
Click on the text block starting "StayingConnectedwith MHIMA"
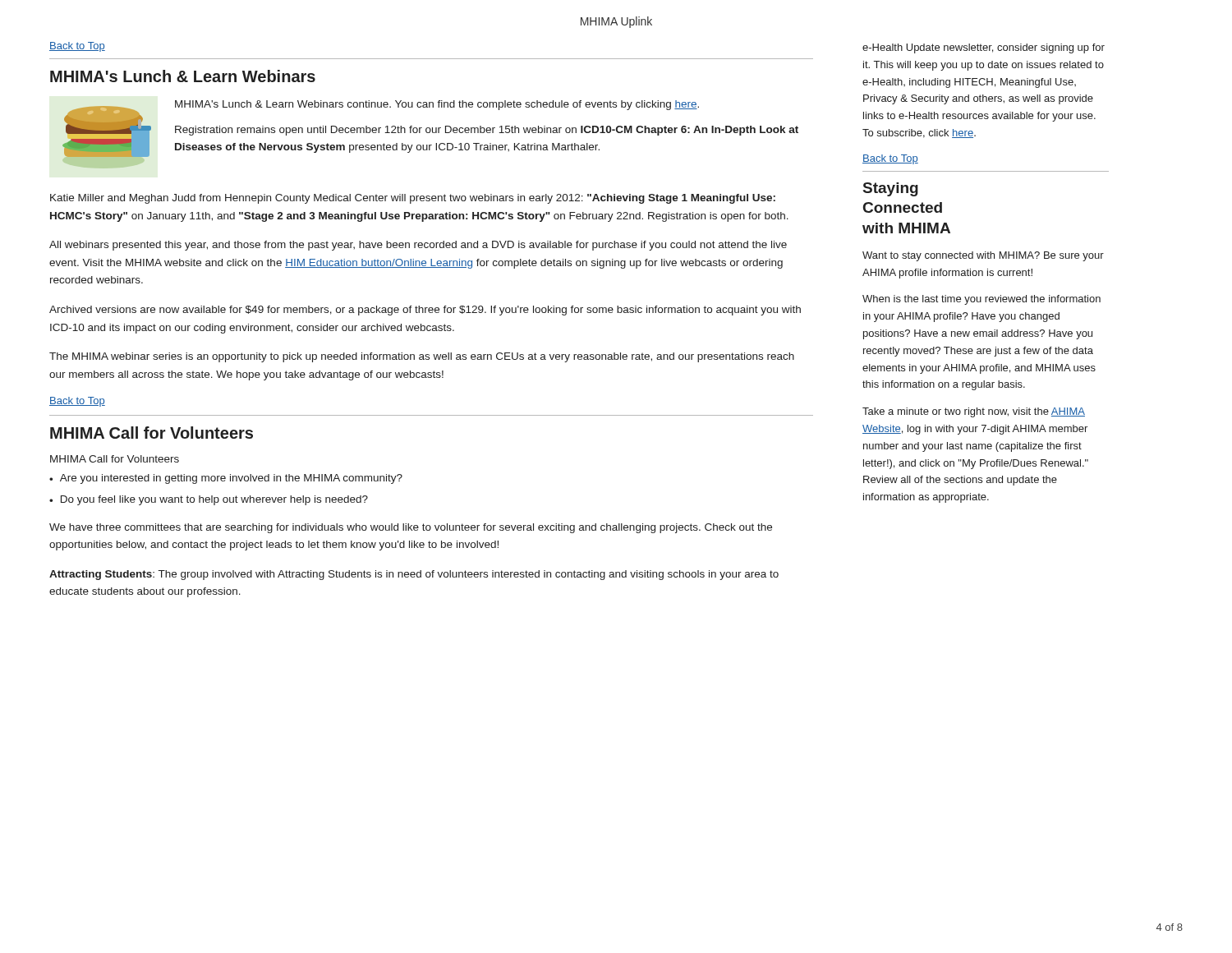point(907,208)
